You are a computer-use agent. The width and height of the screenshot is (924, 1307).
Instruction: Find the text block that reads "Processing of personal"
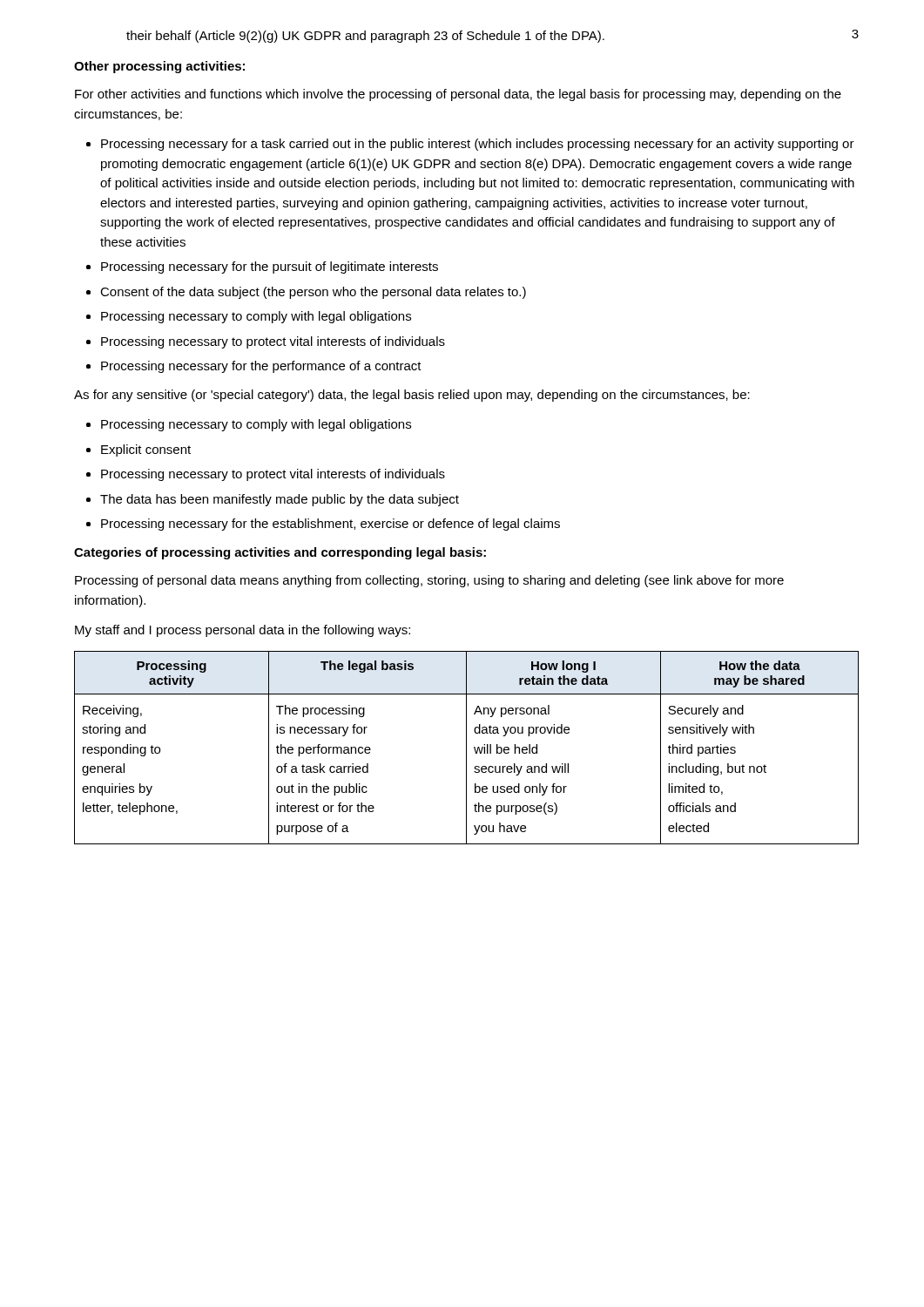click(429, 590)
